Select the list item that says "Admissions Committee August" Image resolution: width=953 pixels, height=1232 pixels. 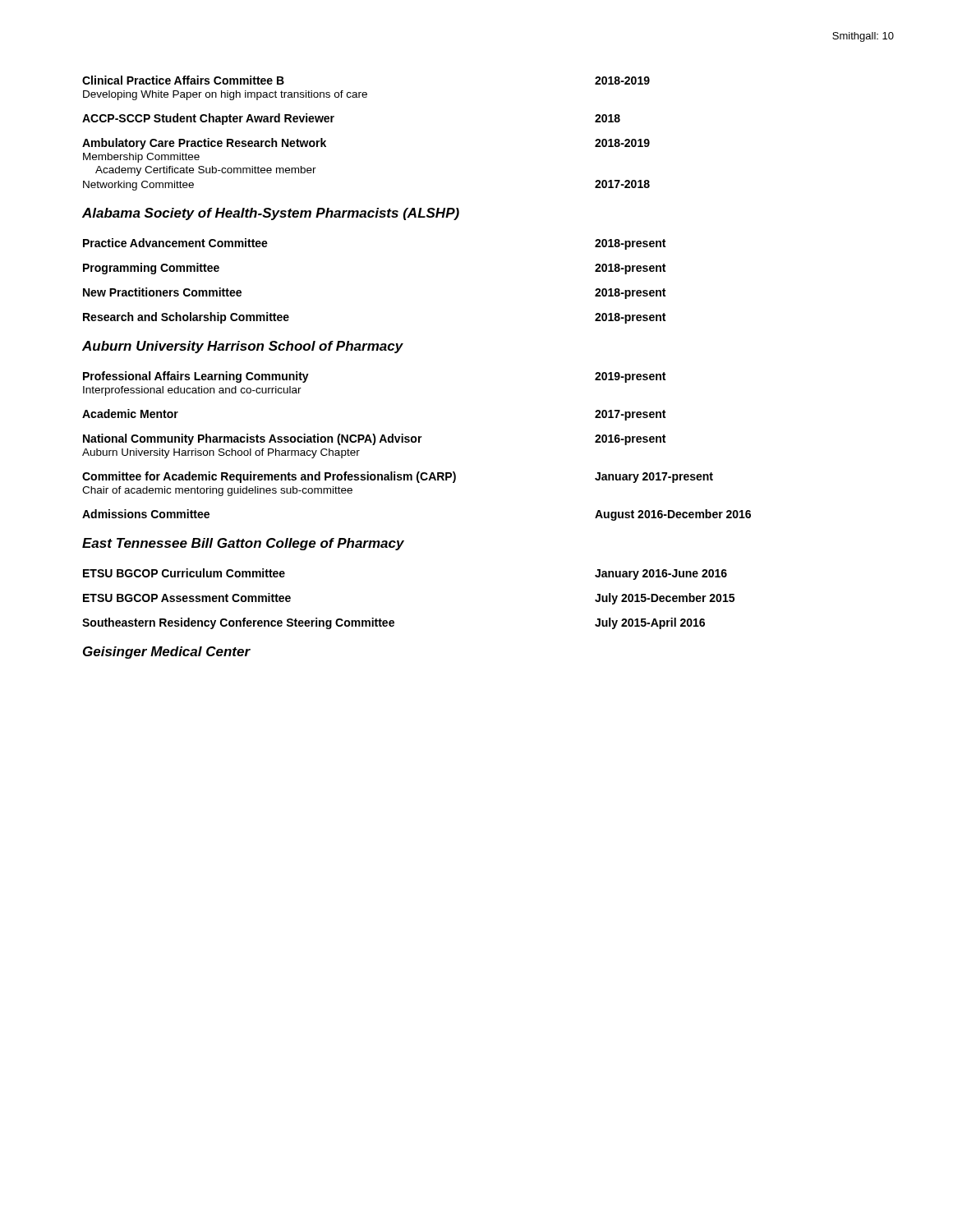[144, 515]
